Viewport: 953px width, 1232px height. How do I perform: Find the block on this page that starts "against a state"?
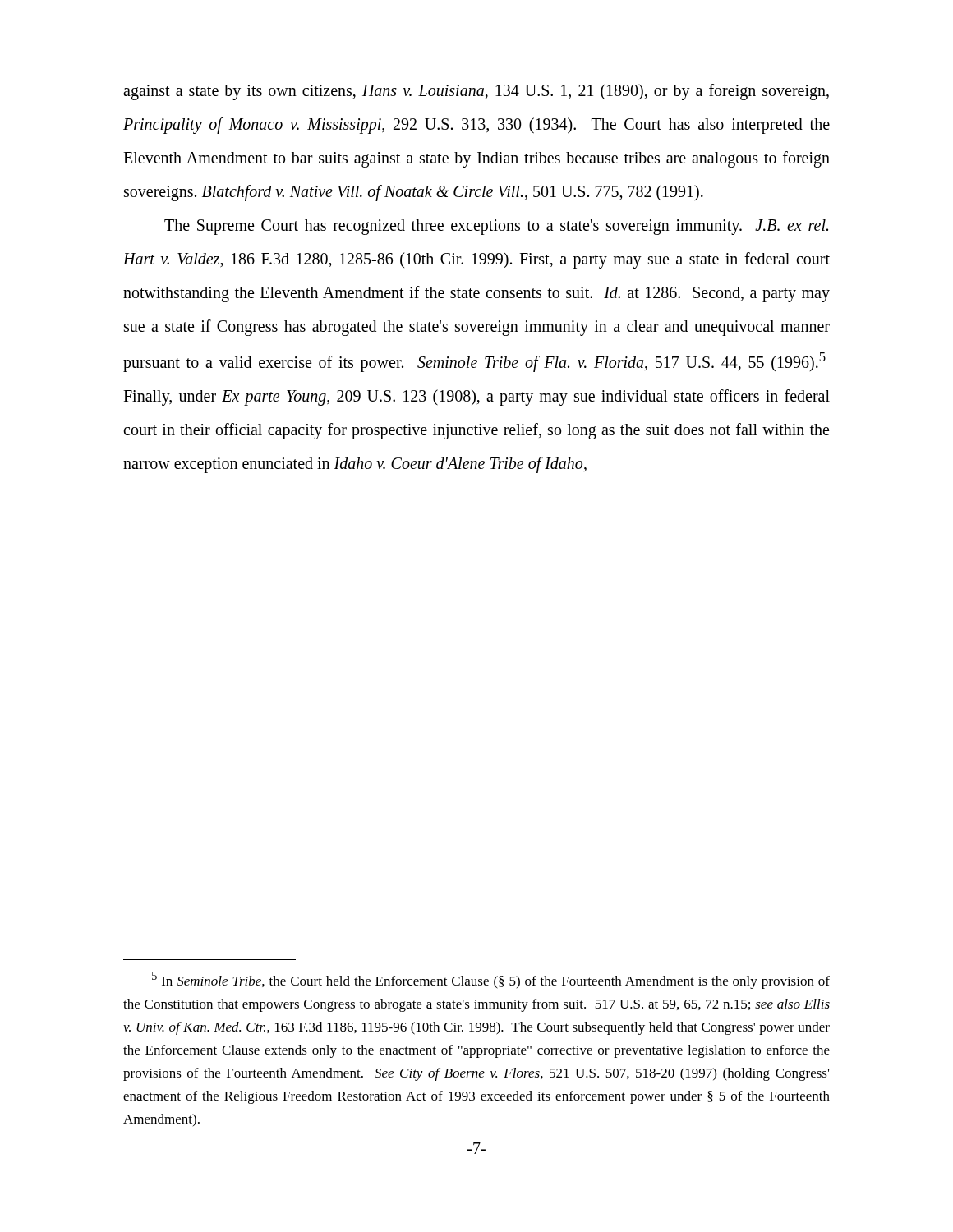(x=476, y=141)
